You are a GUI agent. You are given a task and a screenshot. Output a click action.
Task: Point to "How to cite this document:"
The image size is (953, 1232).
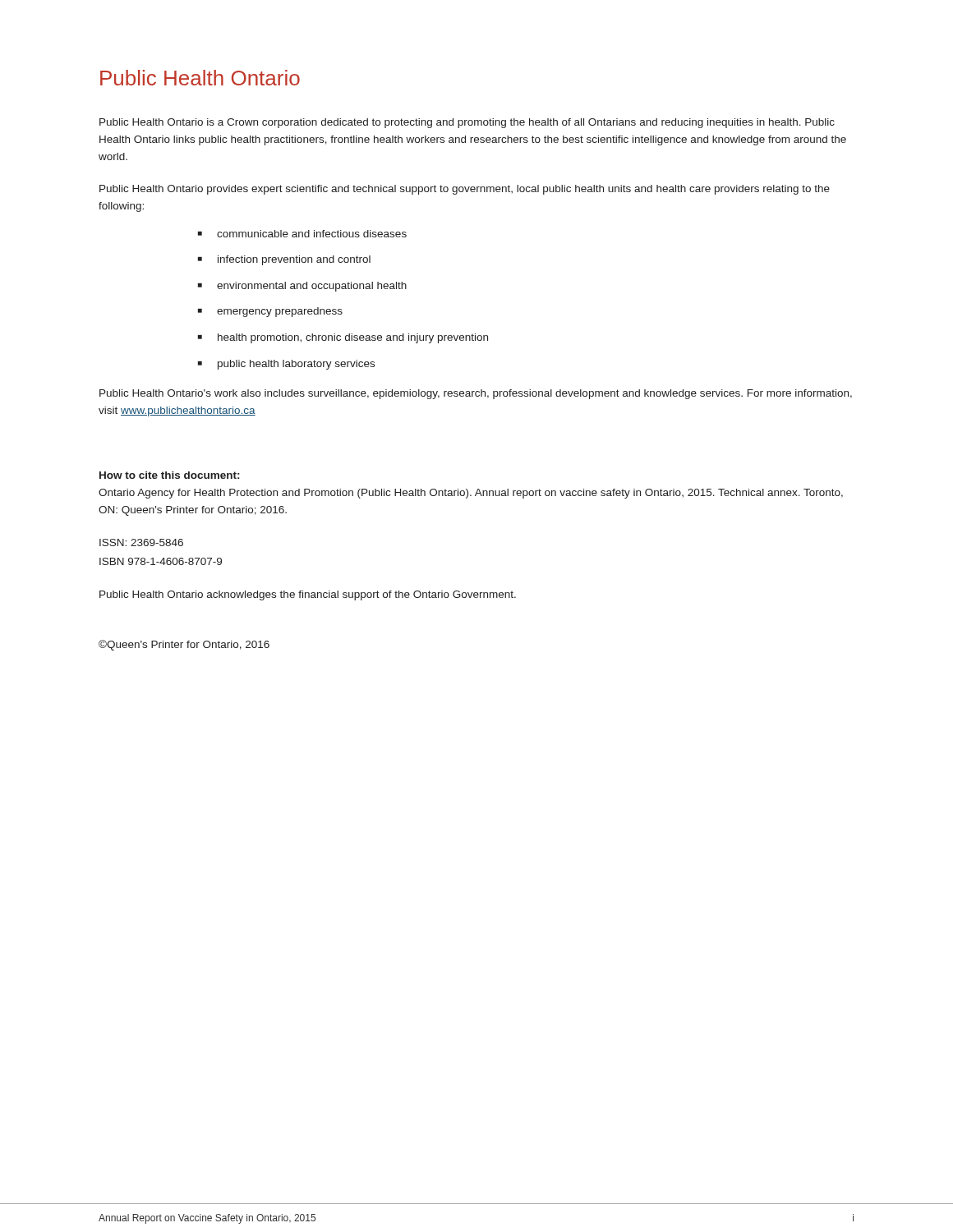coord(169,475)
